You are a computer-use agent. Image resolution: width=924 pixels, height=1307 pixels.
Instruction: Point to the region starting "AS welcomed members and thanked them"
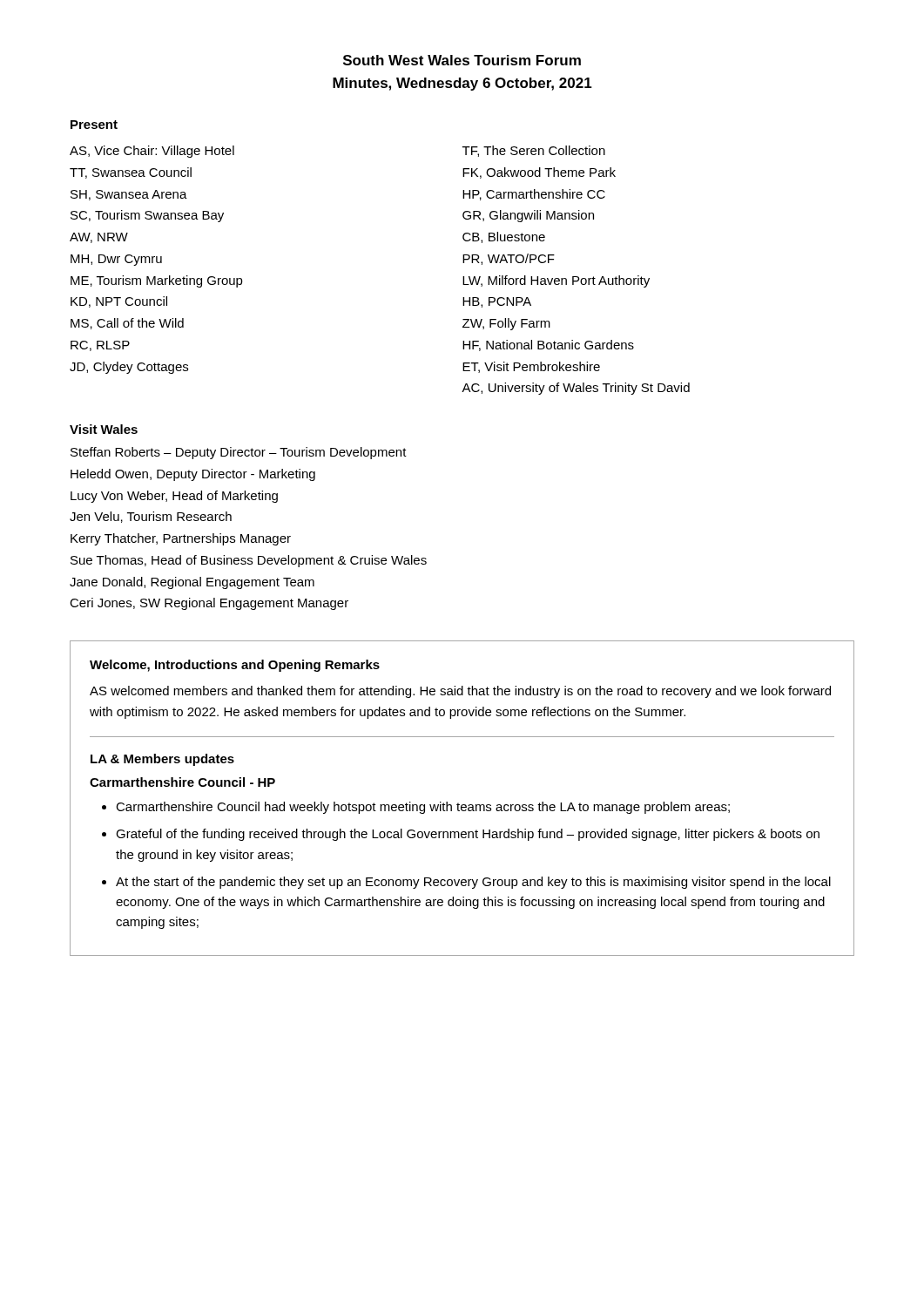point(461,701)
